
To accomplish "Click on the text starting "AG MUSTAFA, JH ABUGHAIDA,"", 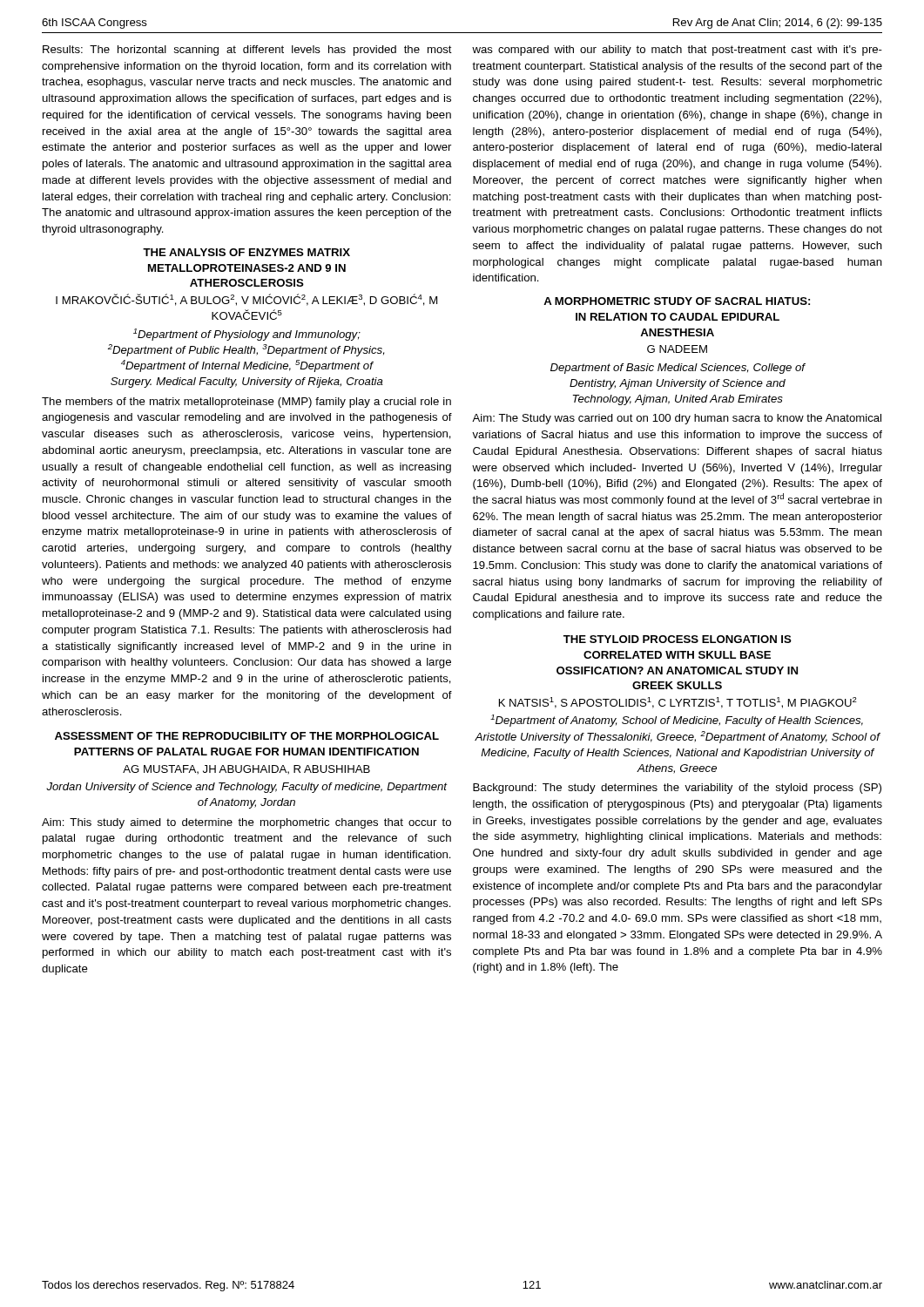I will pyautogui.click(x=247, y=786).
